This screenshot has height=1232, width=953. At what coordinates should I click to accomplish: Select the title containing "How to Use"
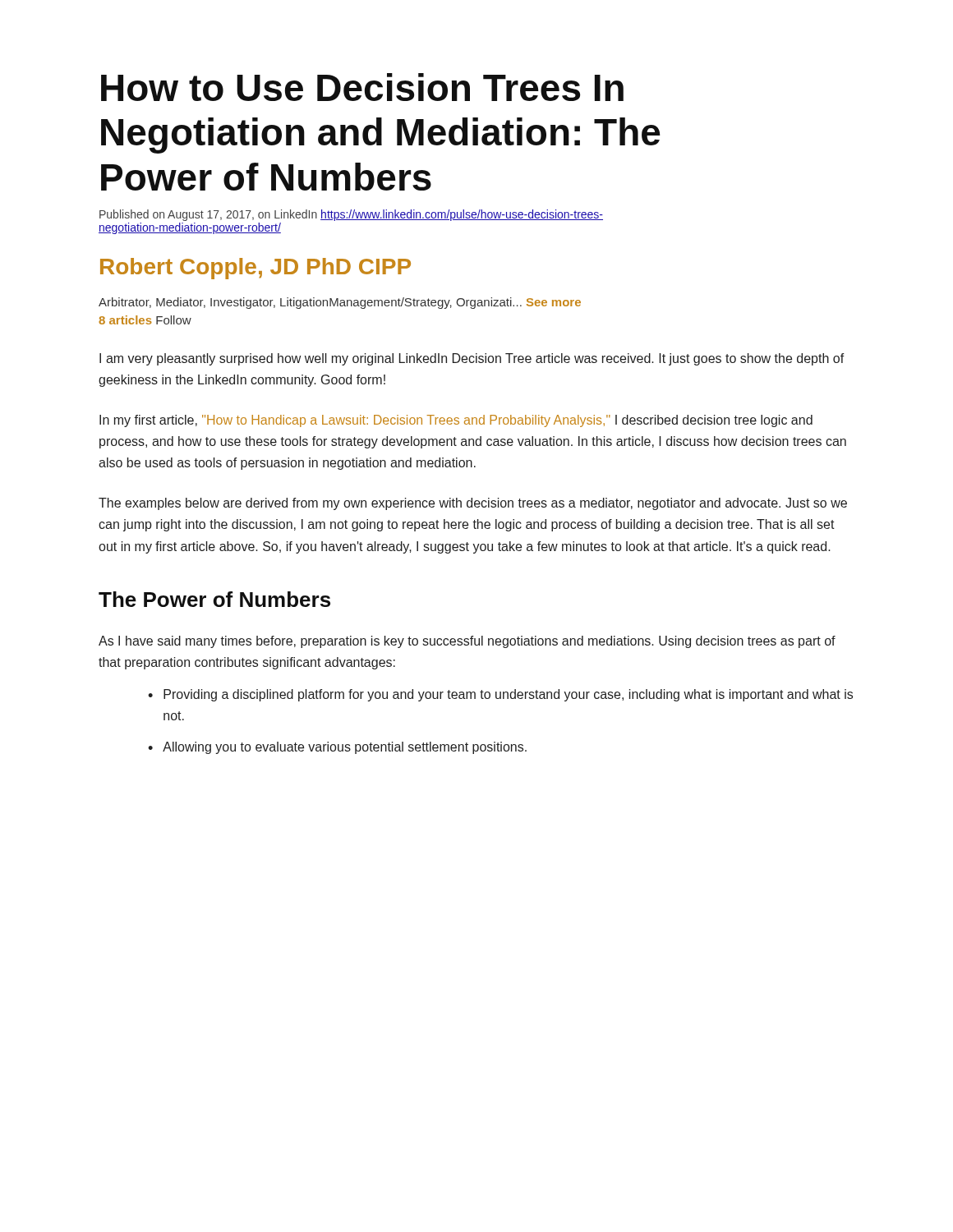476,133
